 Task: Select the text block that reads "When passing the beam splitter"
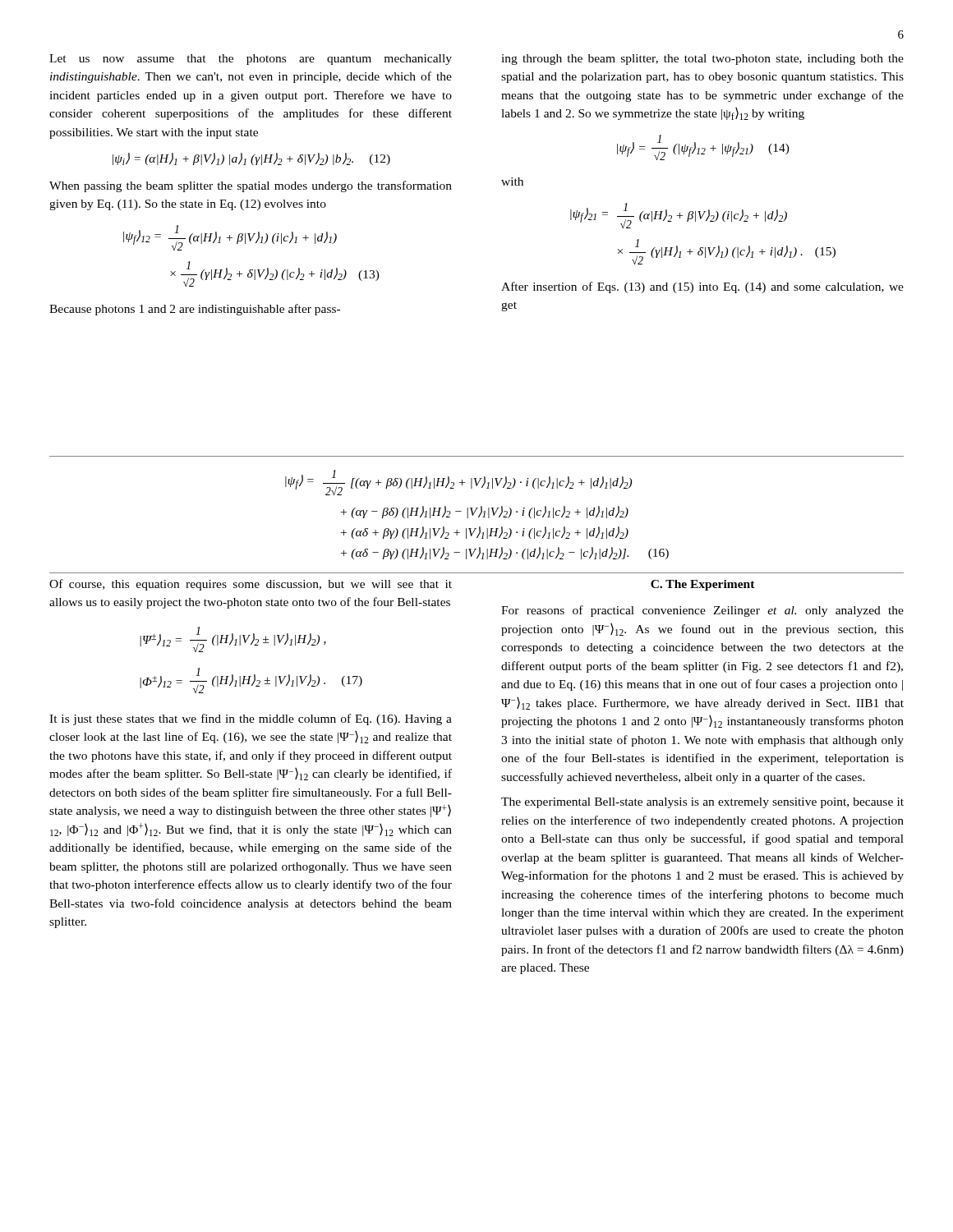pyautogui.click(x=251, y=195)
